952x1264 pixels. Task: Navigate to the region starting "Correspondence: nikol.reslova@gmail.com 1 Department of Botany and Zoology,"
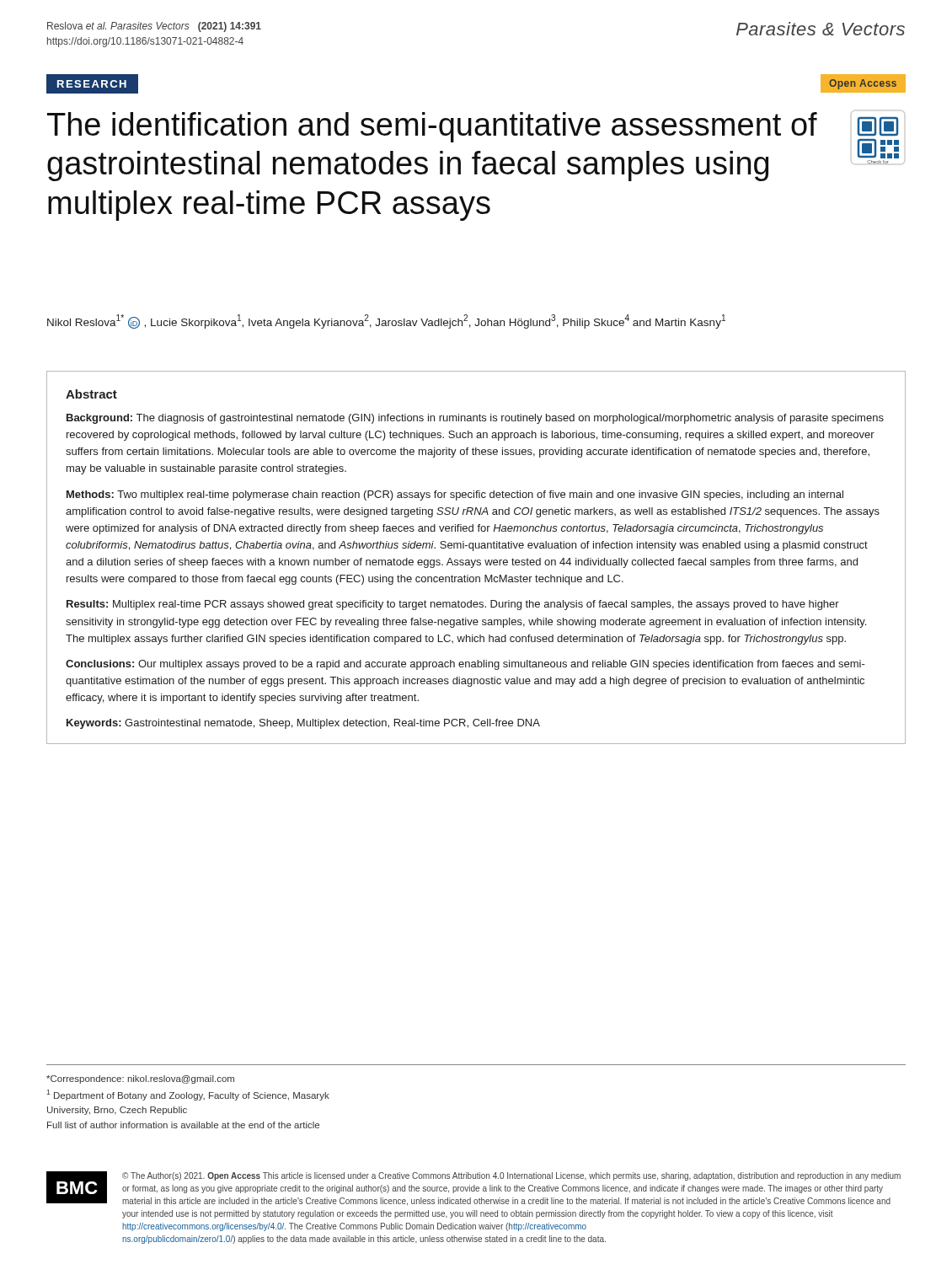click(x=140, y=1079)
